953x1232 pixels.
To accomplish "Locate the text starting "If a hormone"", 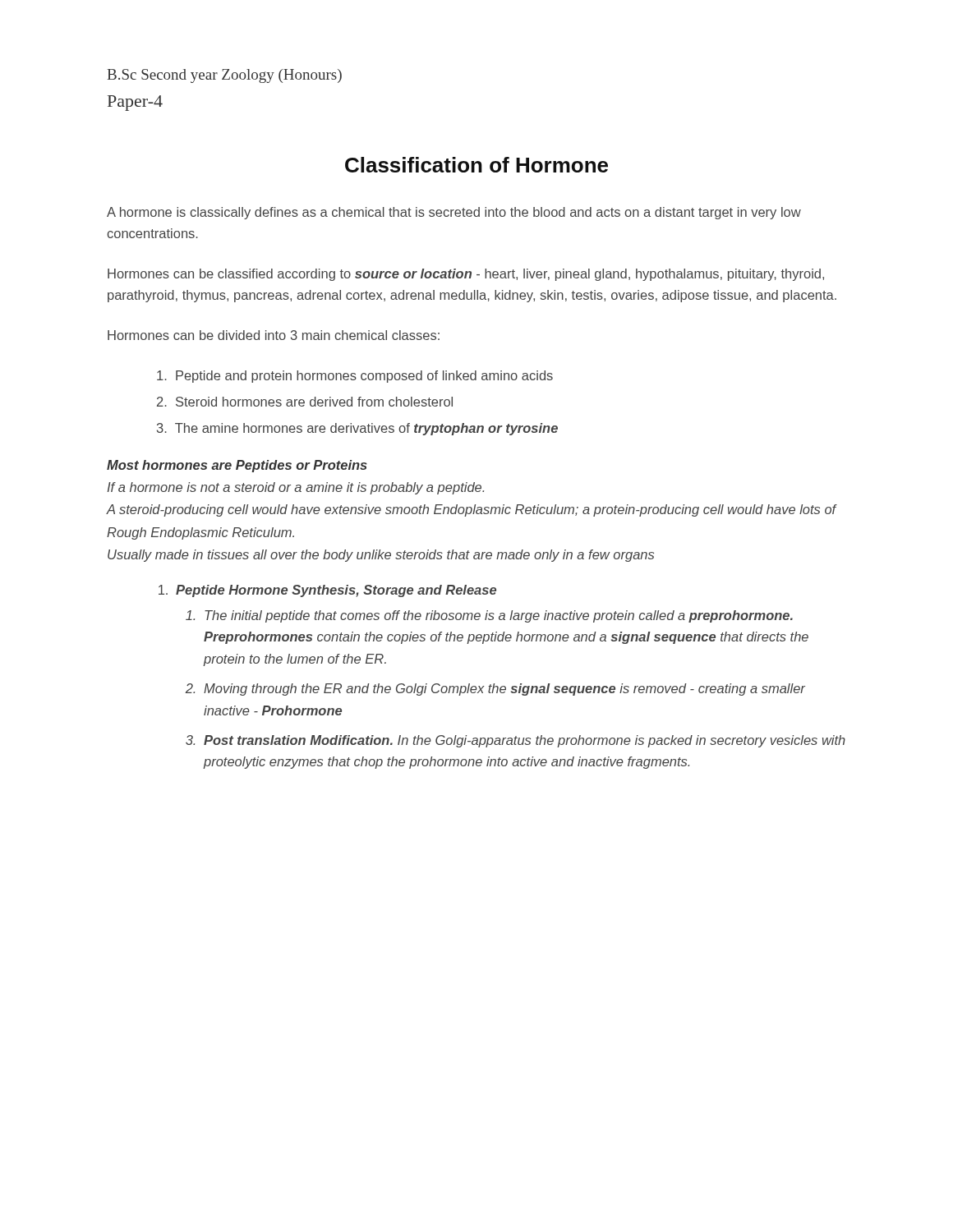I will click(x=471, y=521).
